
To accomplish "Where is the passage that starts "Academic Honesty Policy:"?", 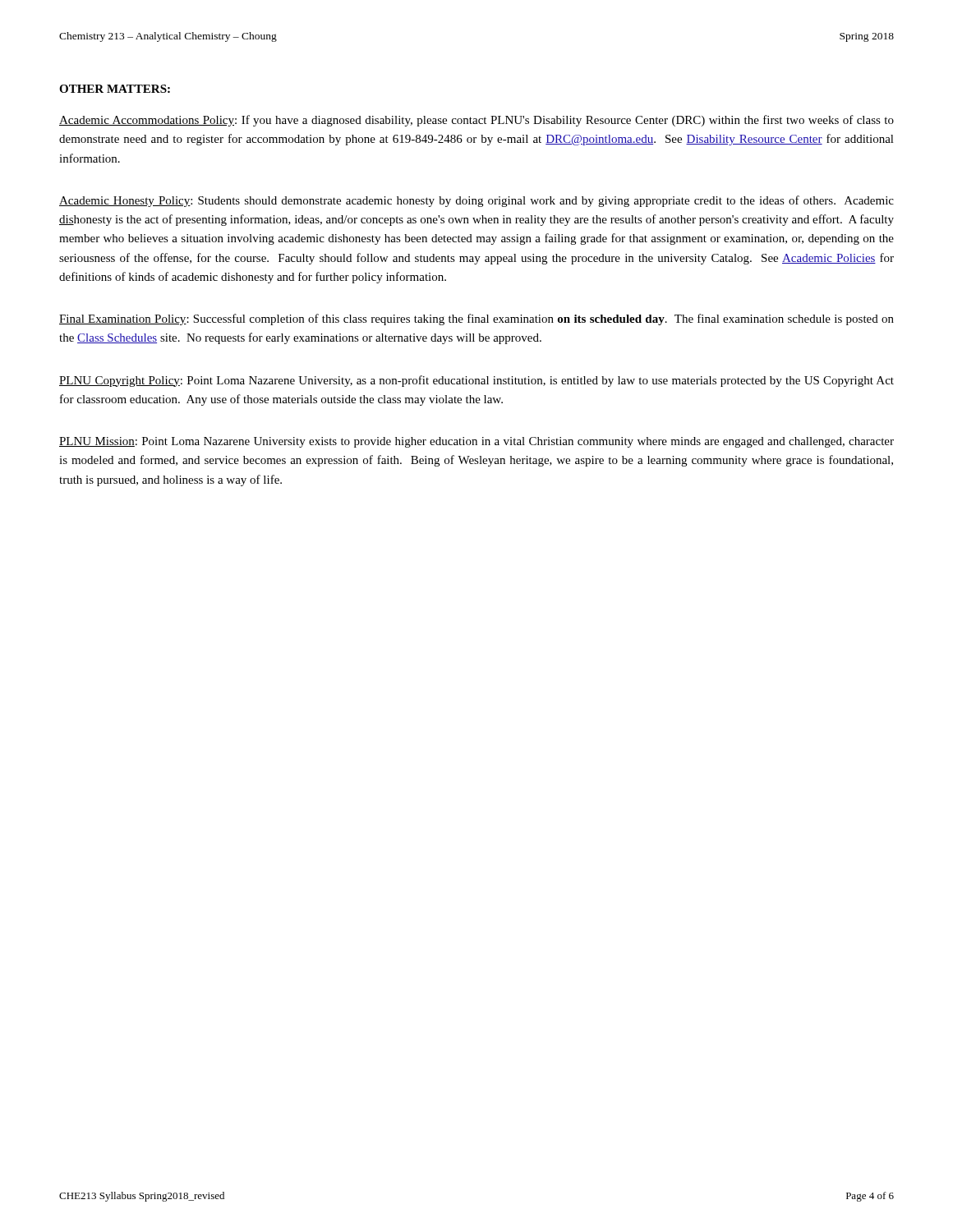I will coord(476,238).
